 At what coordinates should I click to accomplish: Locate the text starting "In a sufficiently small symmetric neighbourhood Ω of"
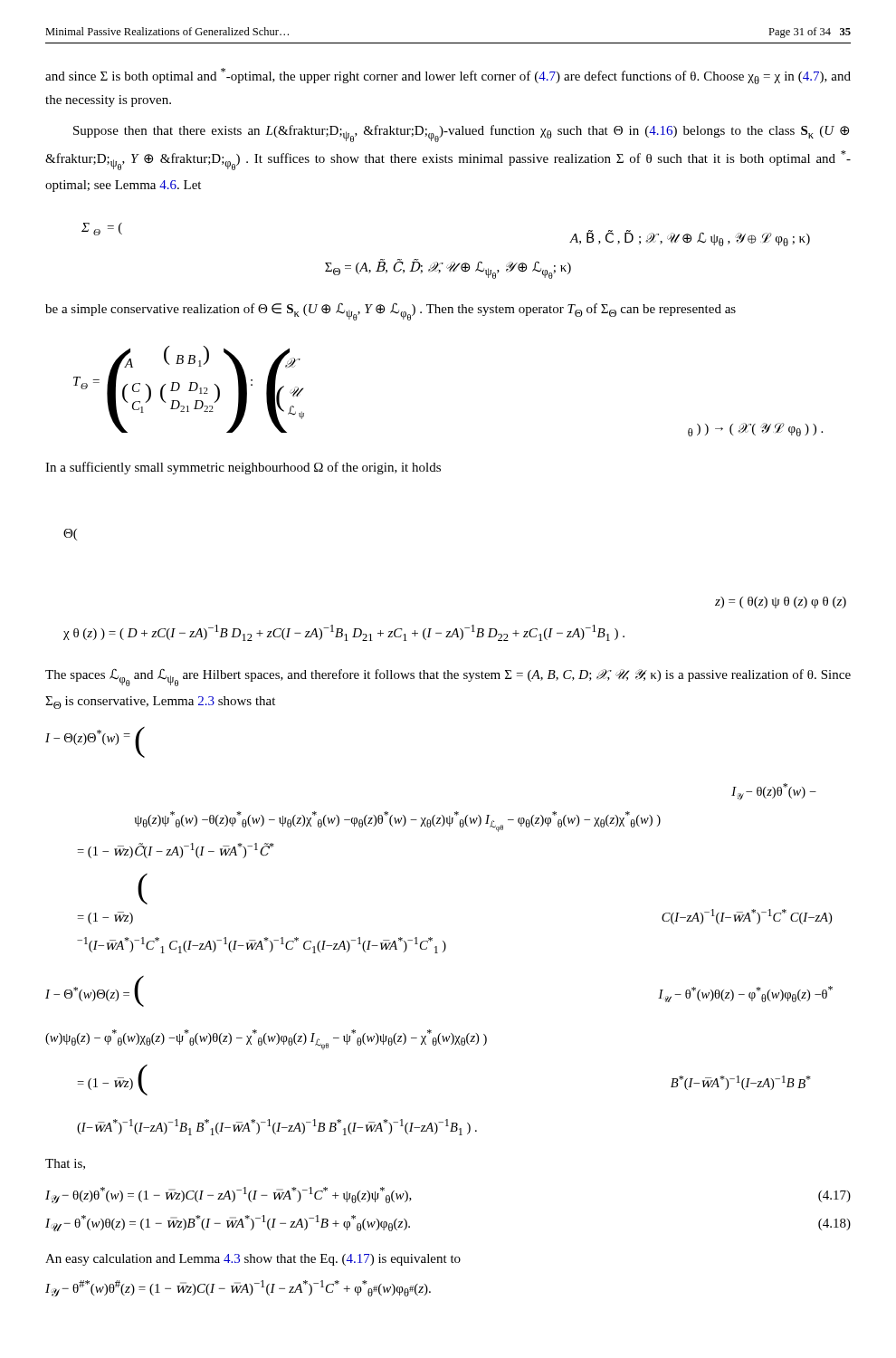tap(243, 467)
